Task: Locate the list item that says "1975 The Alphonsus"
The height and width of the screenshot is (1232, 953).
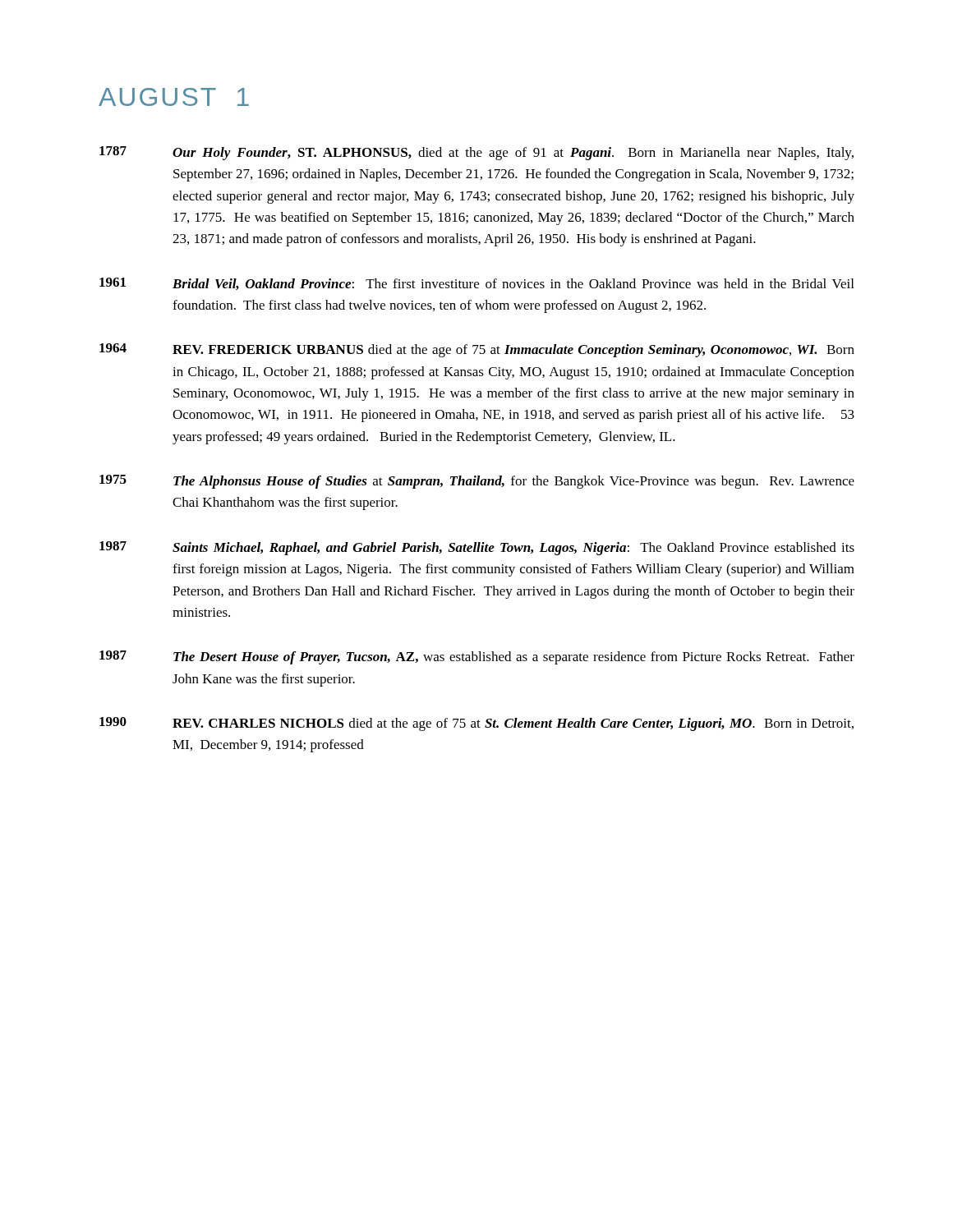Action: tap(476, 492)
